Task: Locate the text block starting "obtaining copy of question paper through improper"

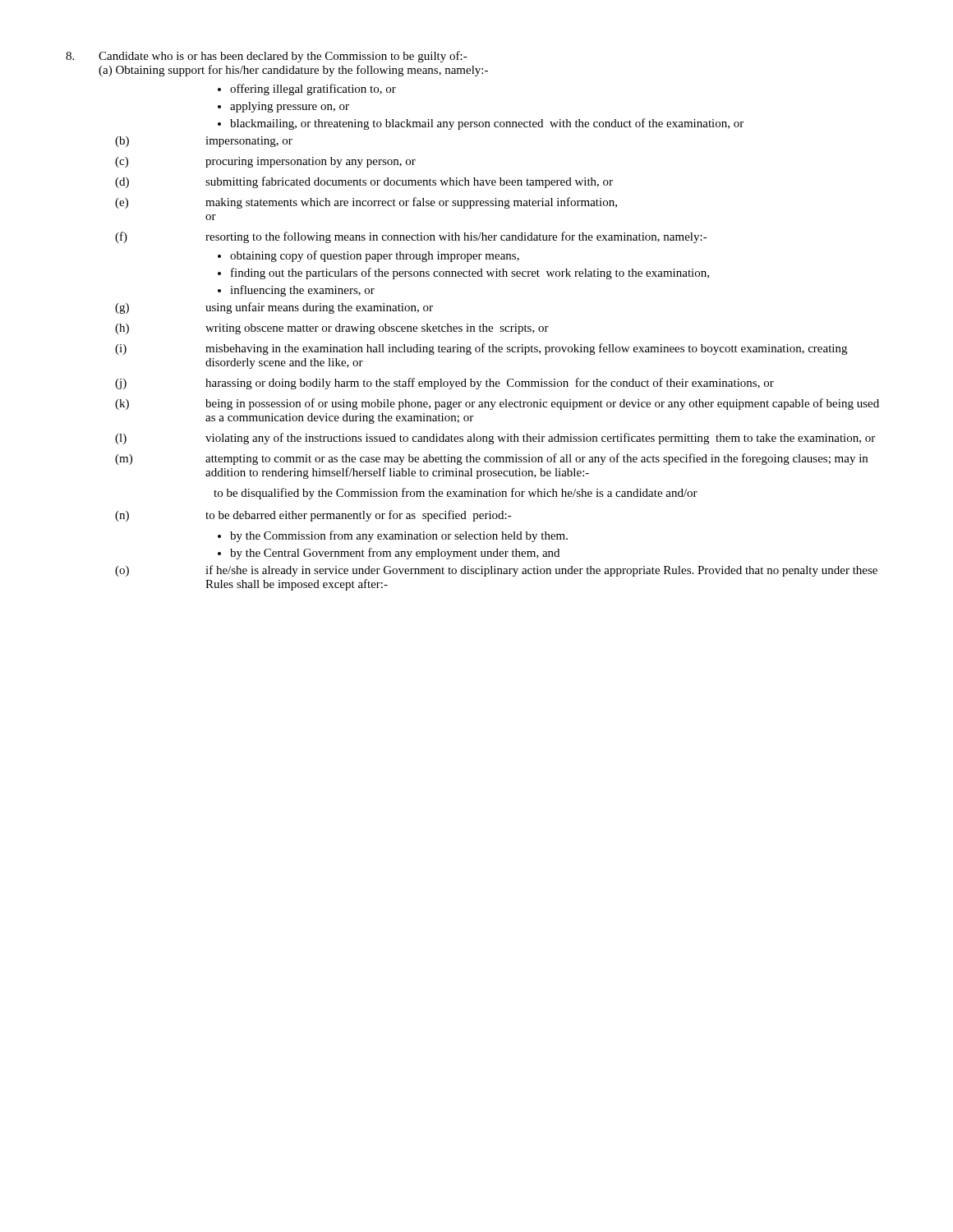Action: [550, 273]
